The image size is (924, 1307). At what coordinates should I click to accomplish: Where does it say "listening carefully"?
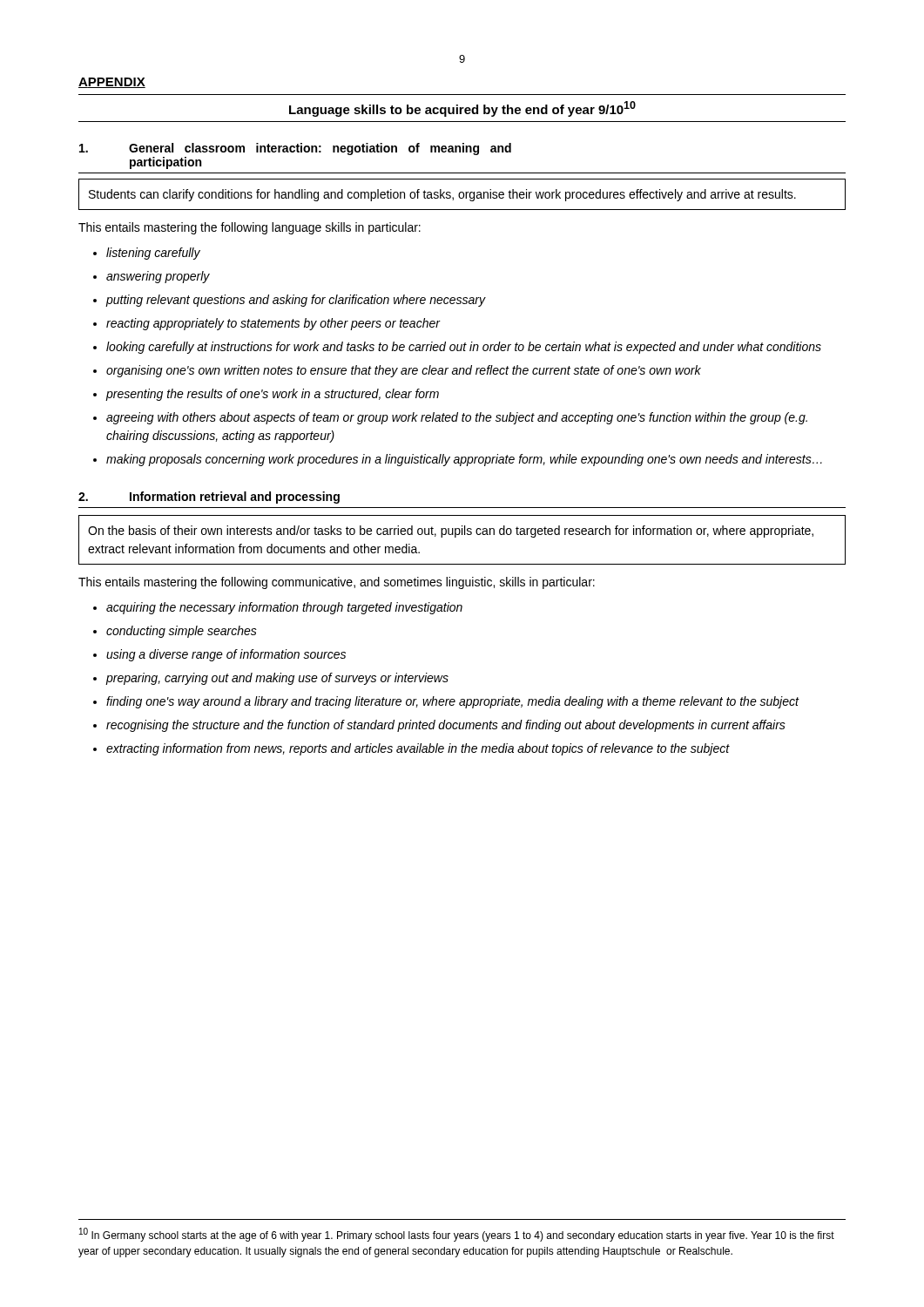click(153, 253)
